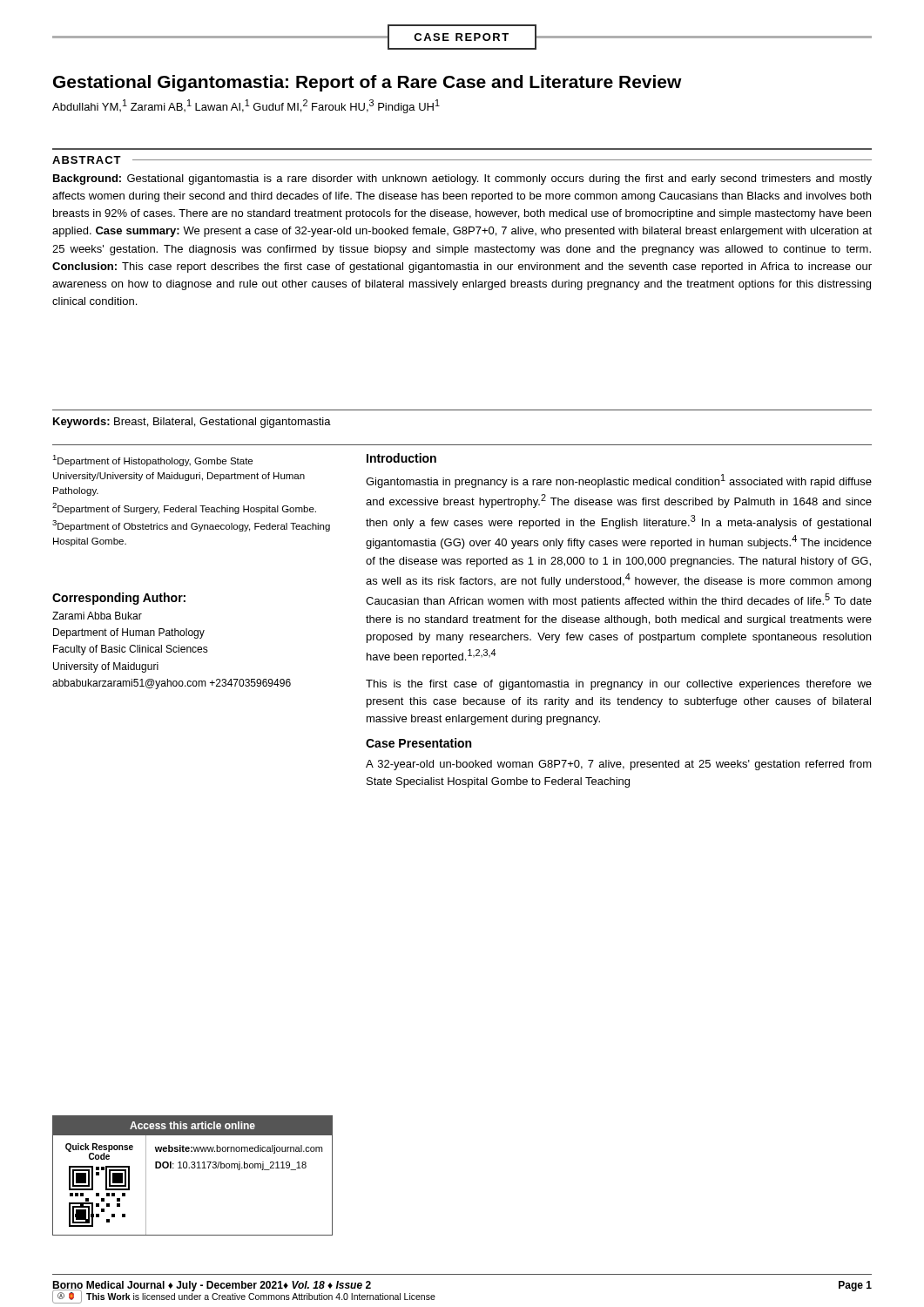Viewport: 924px width, 1307px height.
Task: Locate the text block containing "Corresponding Author: Zarami Abba Bukar Department"
Action: [192, 641]
